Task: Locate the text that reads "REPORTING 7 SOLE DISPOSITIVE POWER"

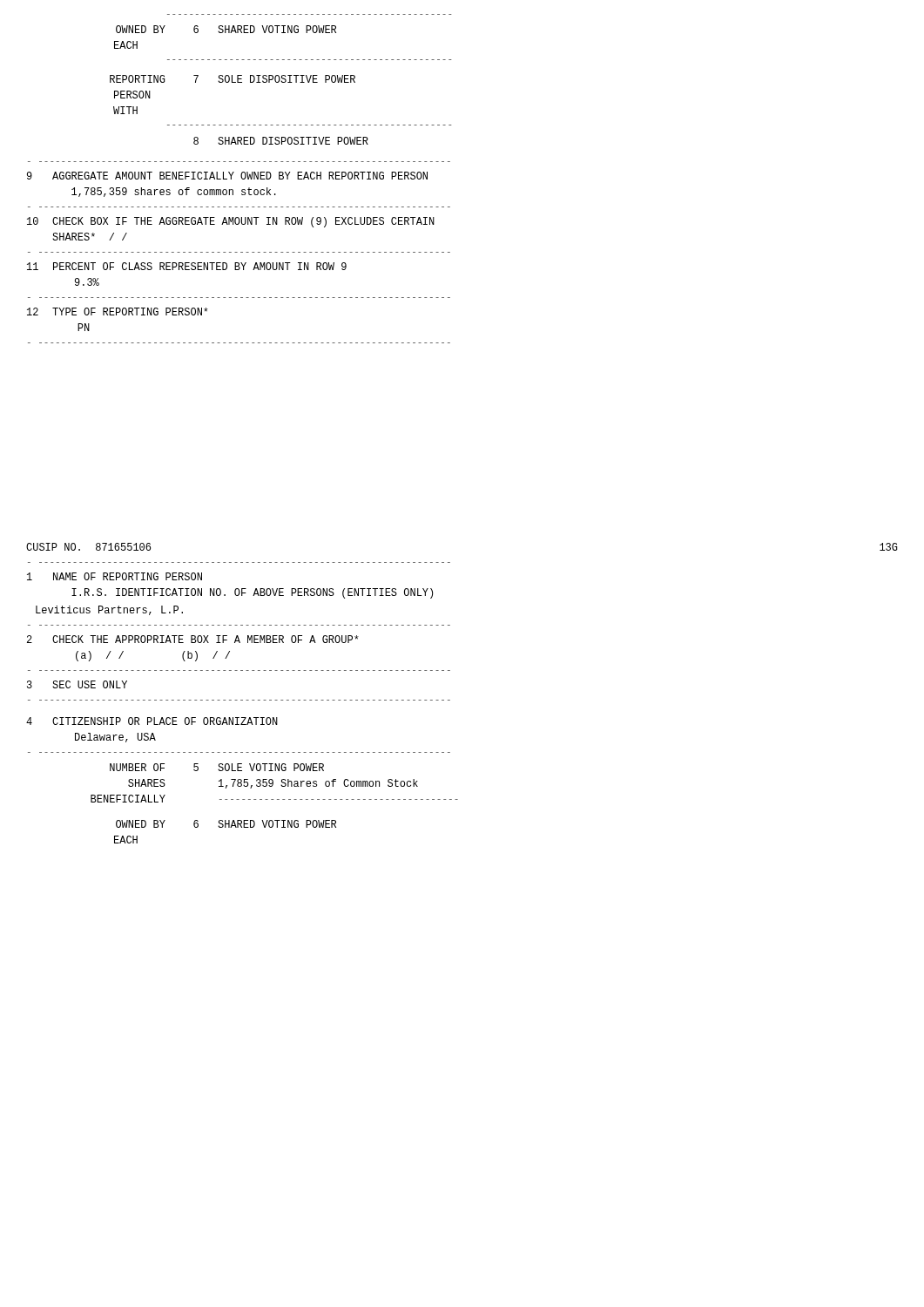Action: (x=191, y=81)
